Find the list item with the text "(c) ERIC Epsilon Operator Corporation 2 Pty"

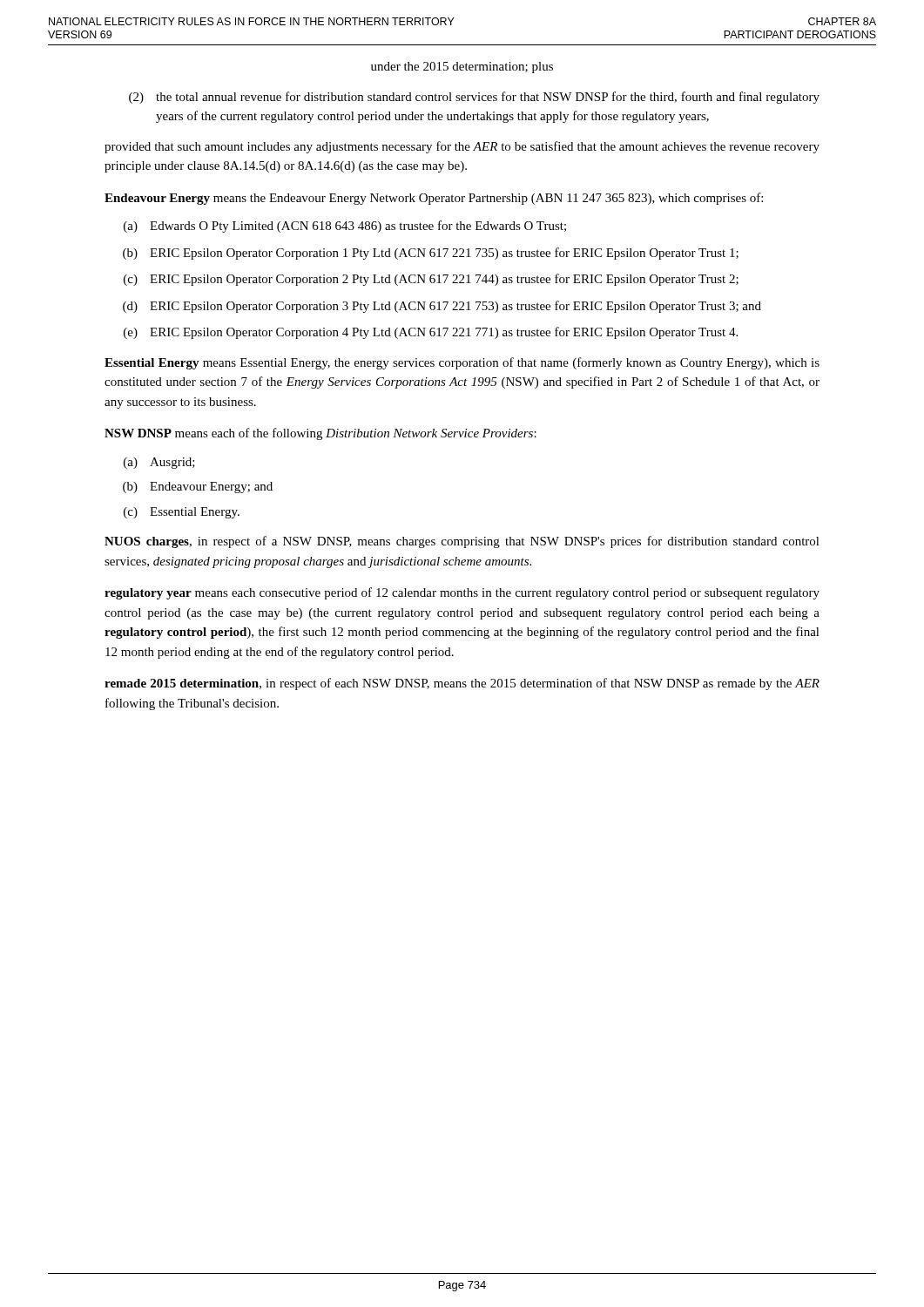422,279
